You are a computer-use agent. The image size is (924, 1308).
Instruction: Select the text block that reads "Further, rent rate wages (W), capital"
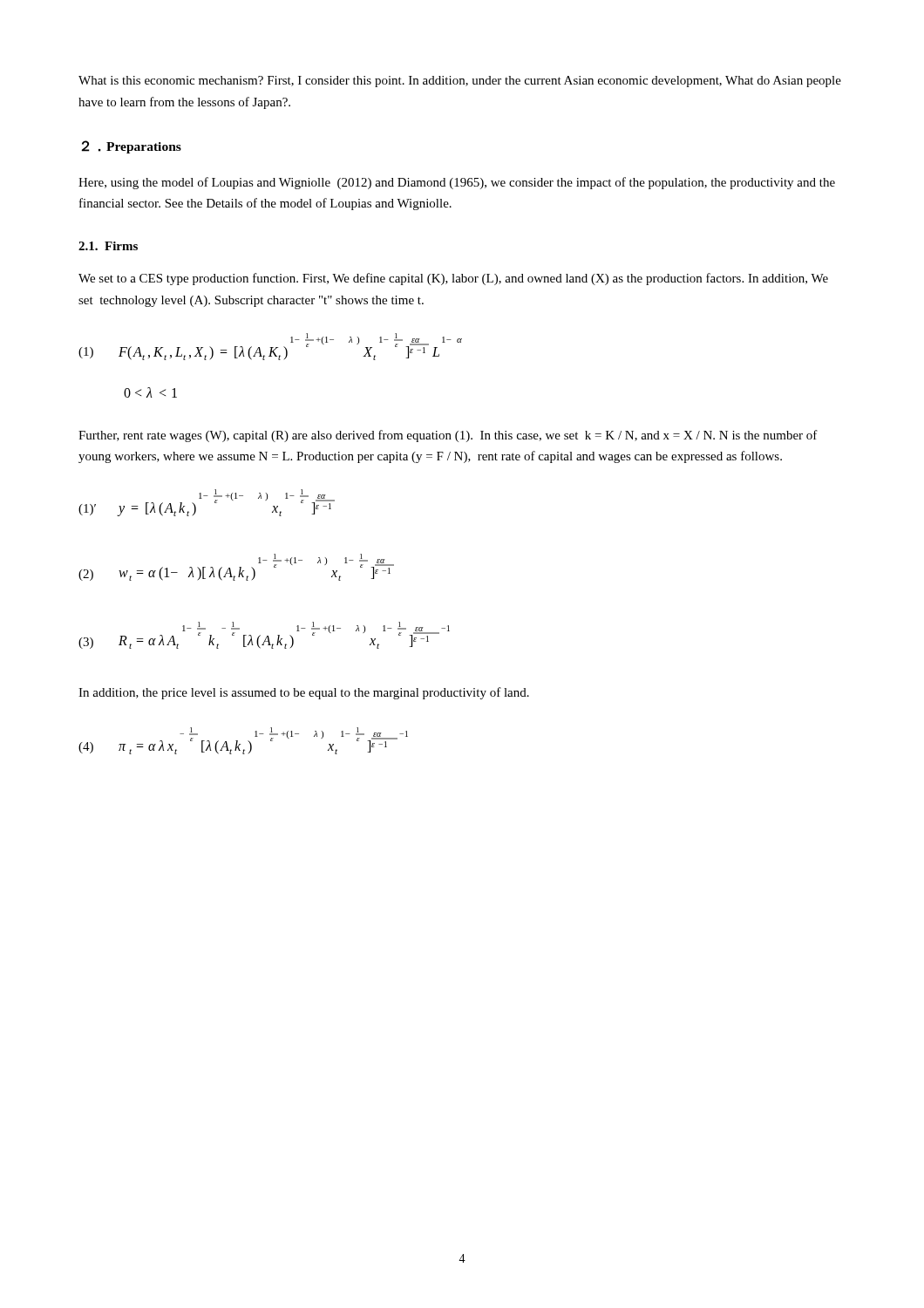pyautogui.click(x=448, y=446)
